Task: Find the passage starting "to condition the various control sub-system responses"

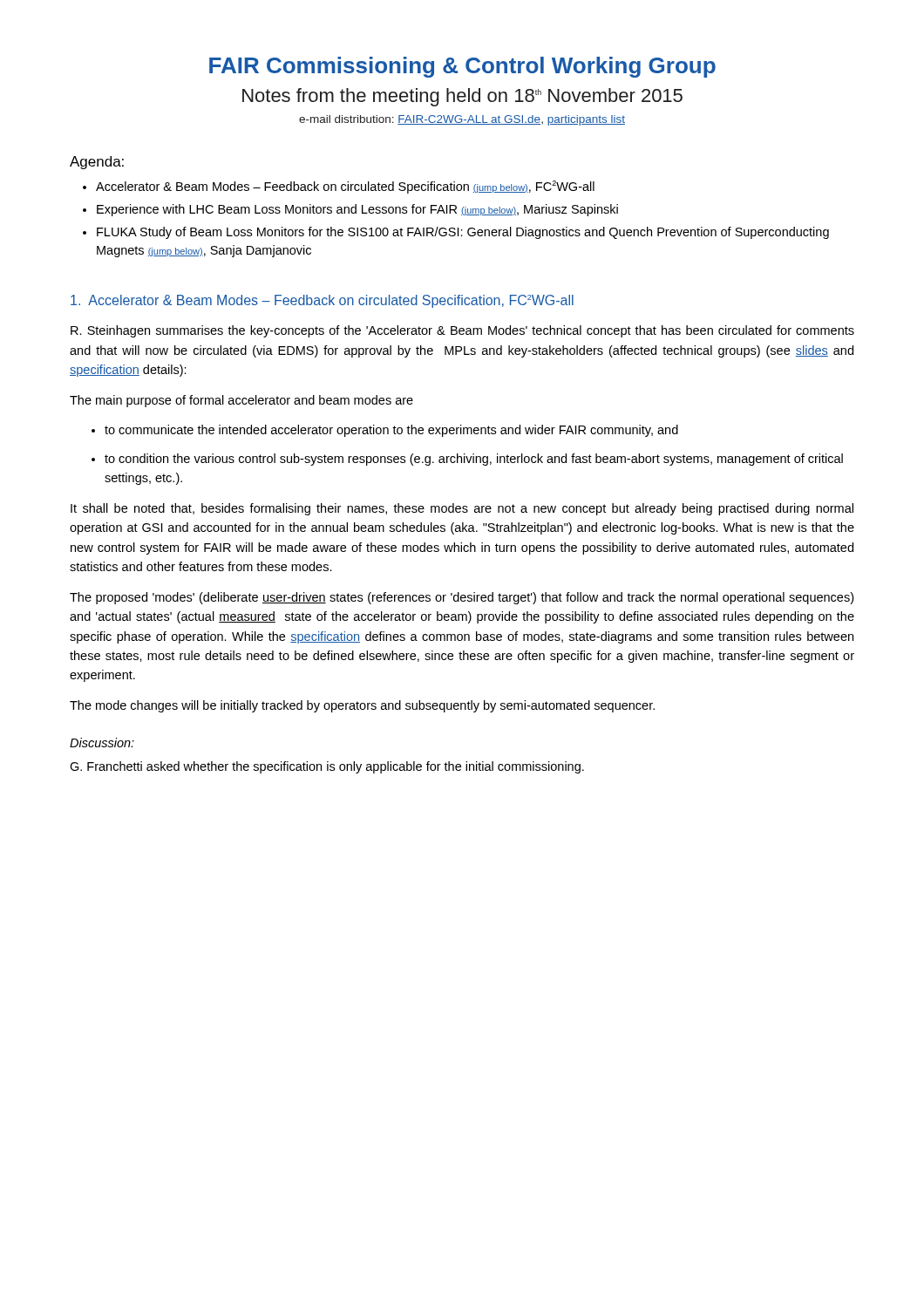Action: tap(474, 468)
